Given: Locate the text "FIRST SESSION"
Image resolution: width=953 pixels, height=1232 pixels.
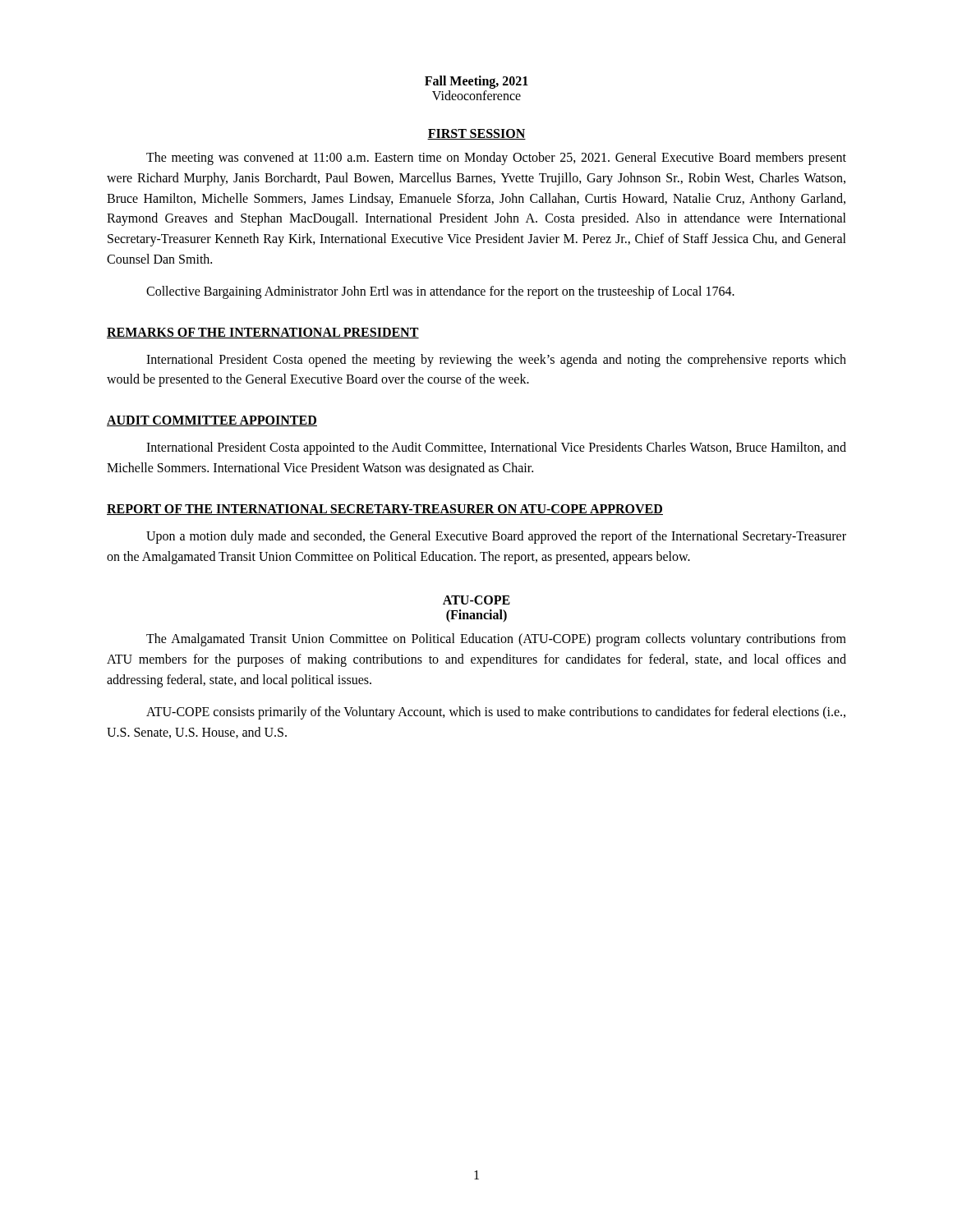Looking at the screenshot, I should 476,133.
